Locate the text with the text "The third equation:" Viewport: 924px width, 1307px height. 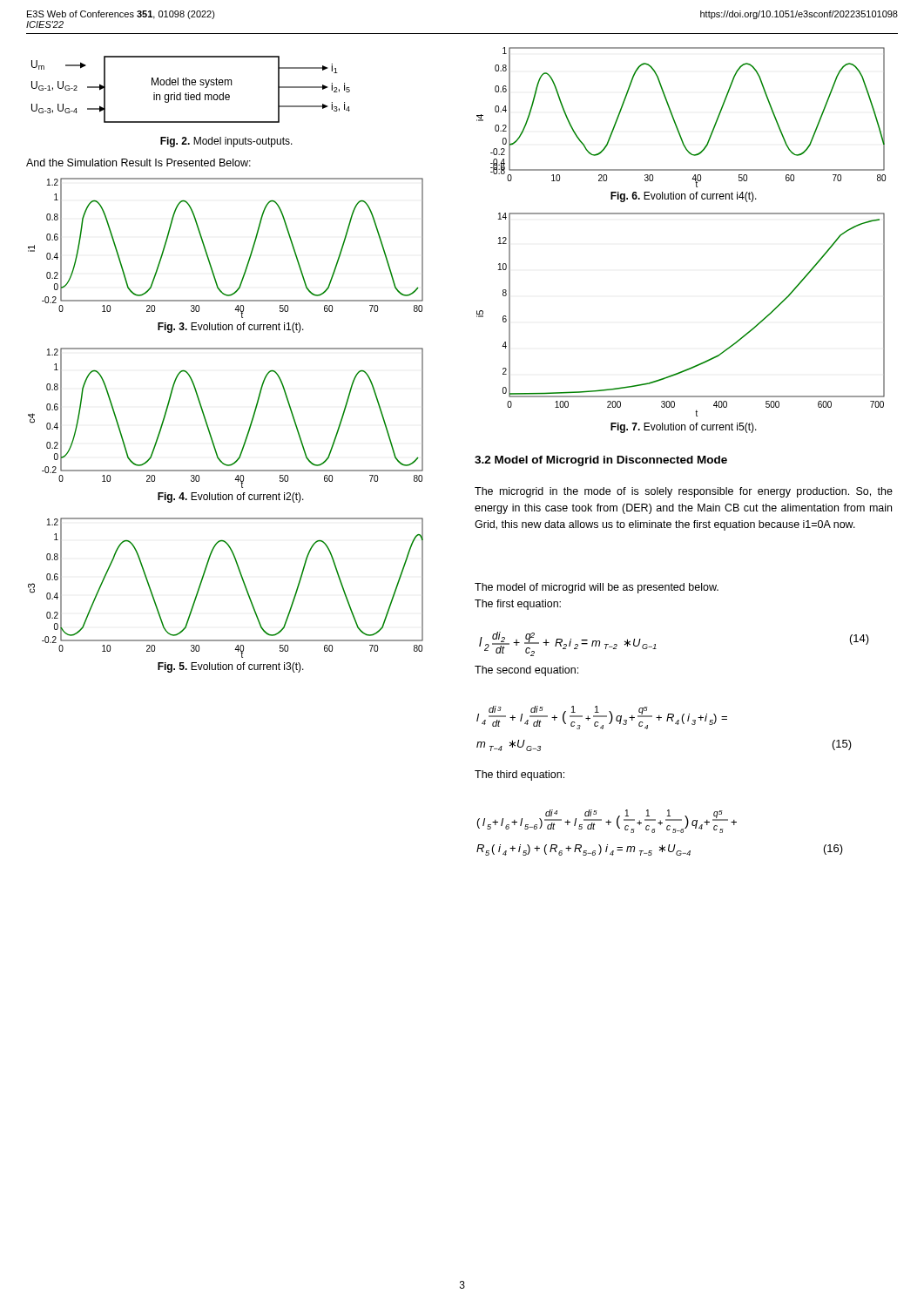[x=520, y=775]
